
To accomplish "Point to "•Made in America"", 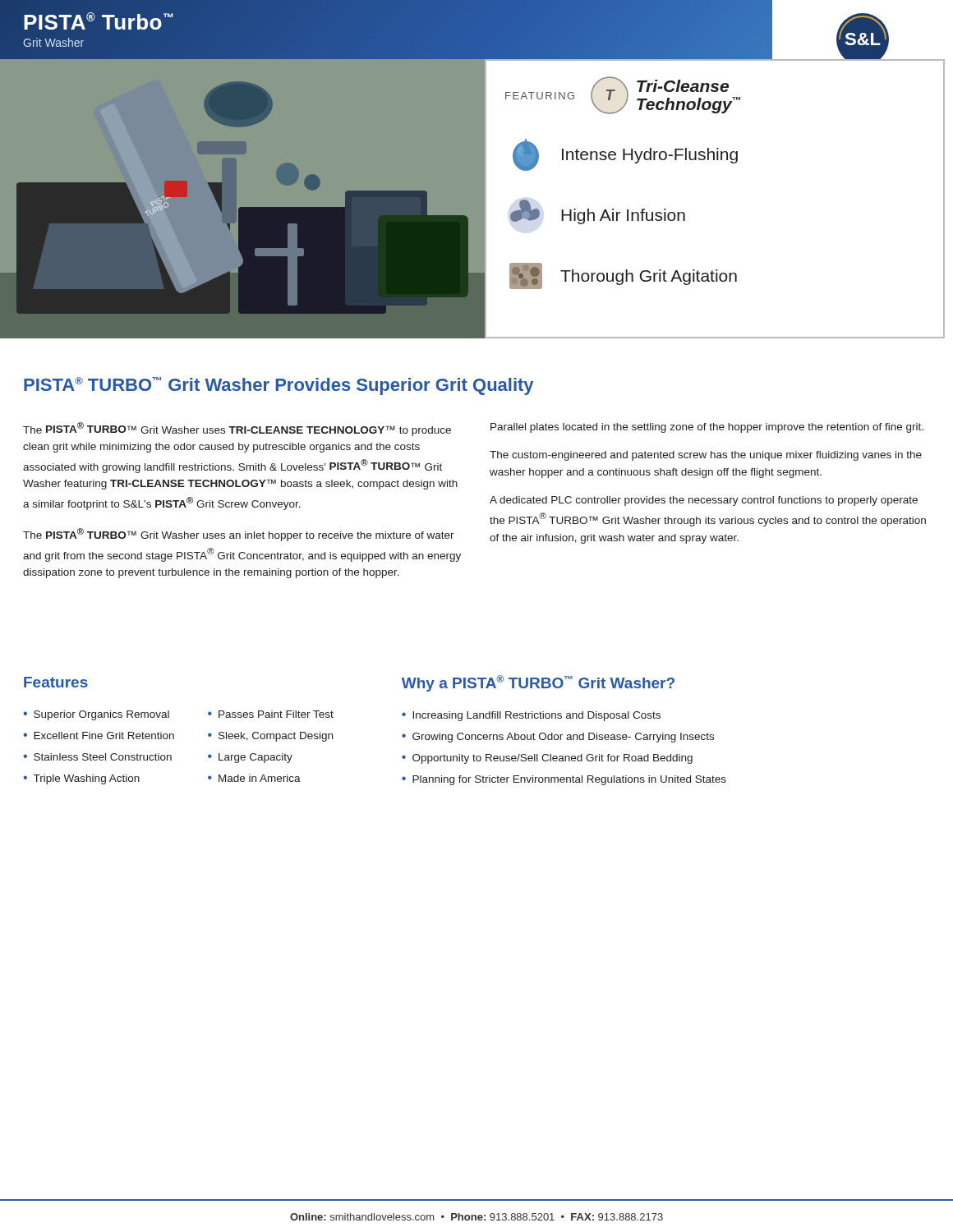I will click(254, 778).
